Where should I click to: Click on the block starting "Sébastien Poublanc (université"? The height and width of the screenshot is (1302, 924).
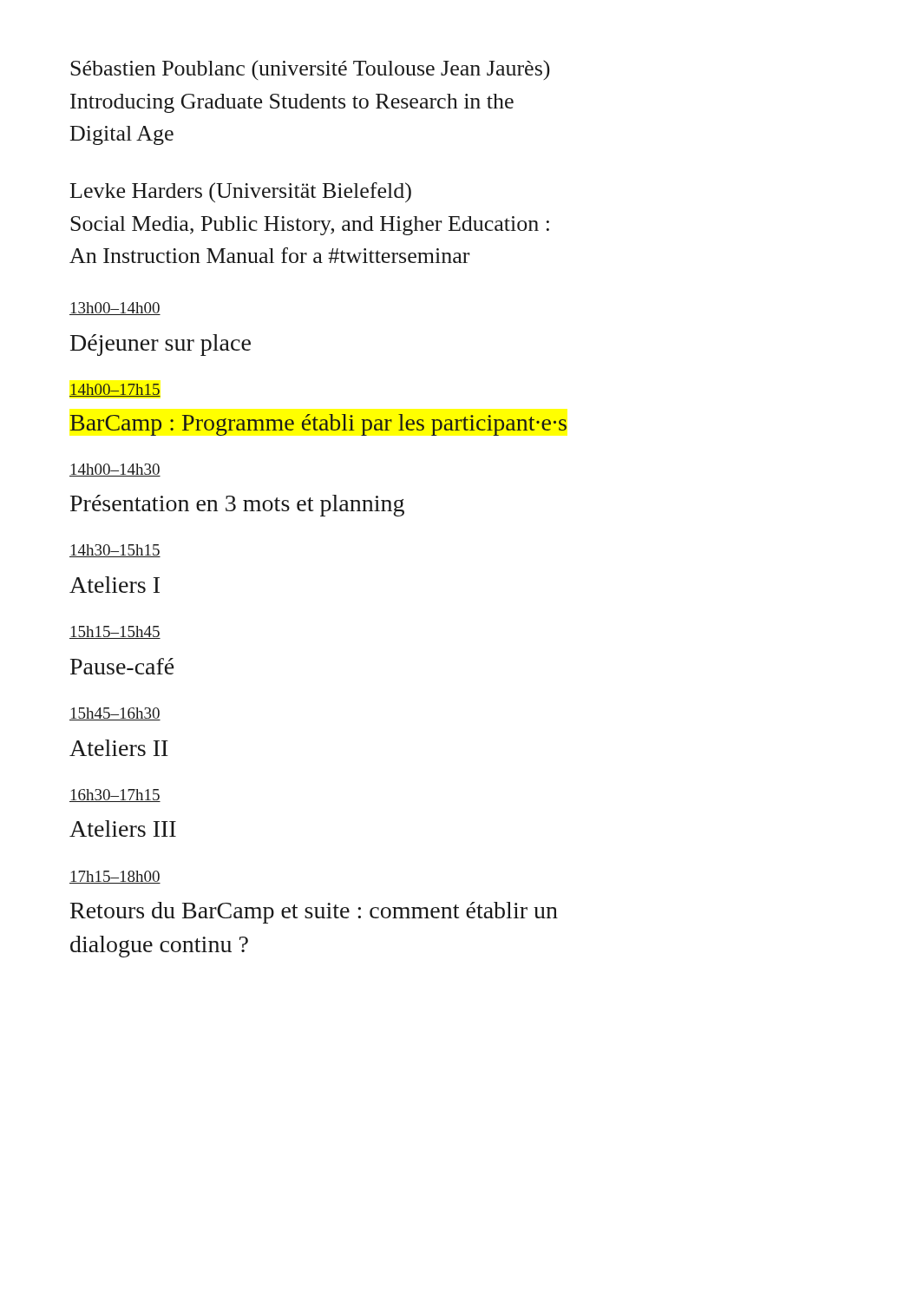pyautogui.click(x=310, y=101)
